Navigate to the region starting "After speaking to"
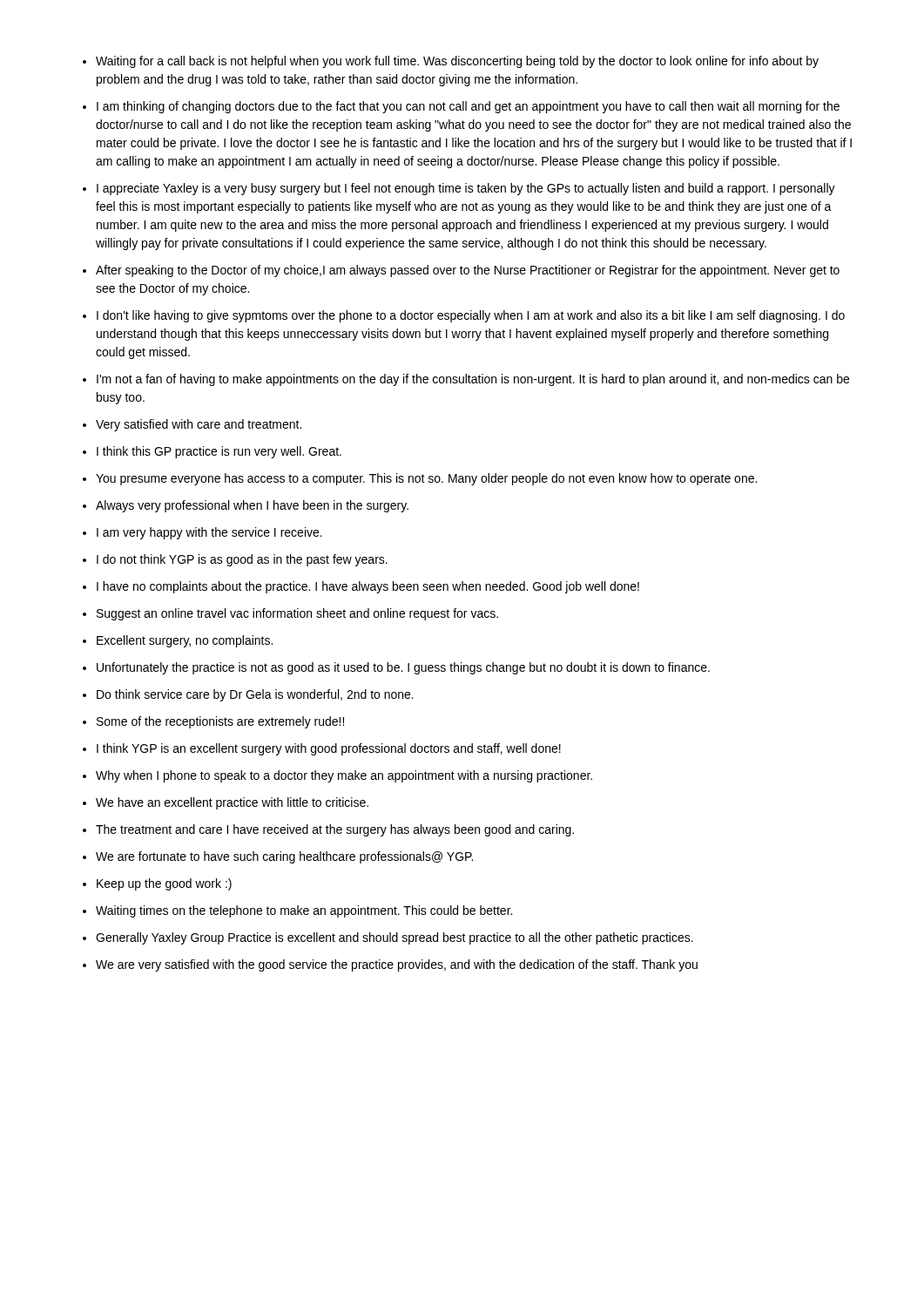Viewport: 924px width, 1307px height. point(462,280)
